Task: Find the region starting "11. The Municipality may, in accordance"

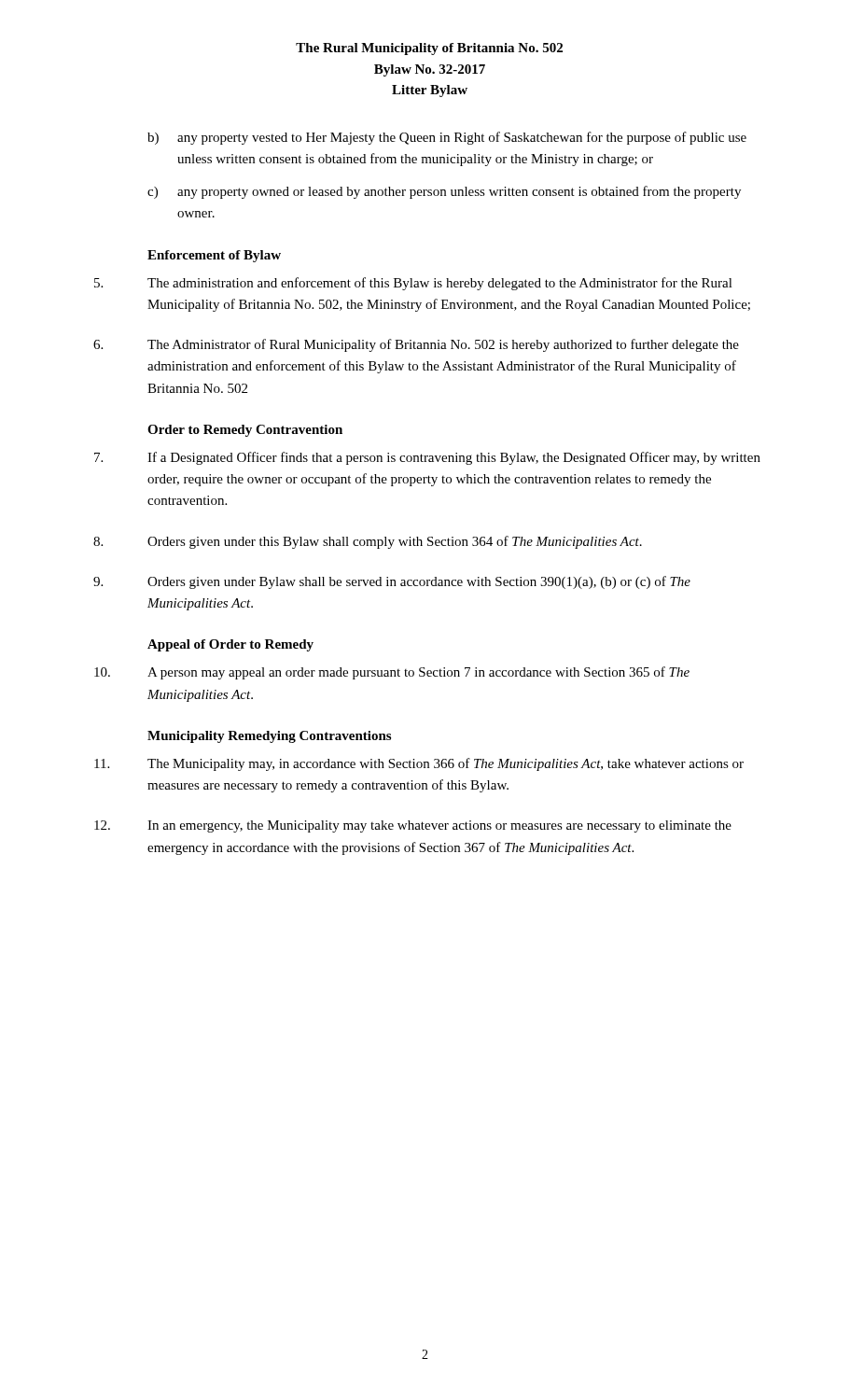Action: click(x=430, y=775)
